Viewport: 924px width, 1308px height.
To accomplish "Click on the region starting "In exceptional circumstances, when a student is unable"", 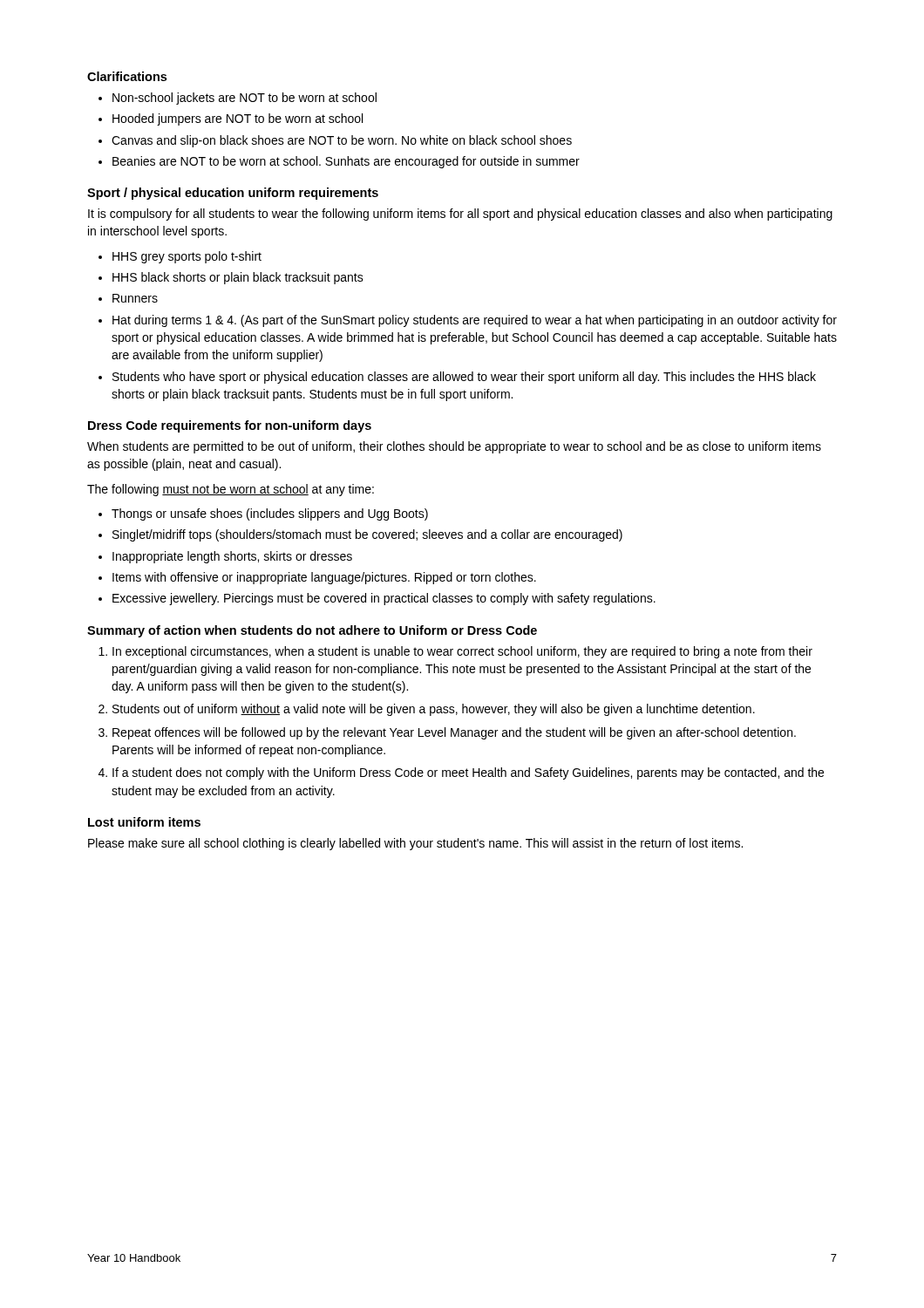I will [x=462, y=669].
